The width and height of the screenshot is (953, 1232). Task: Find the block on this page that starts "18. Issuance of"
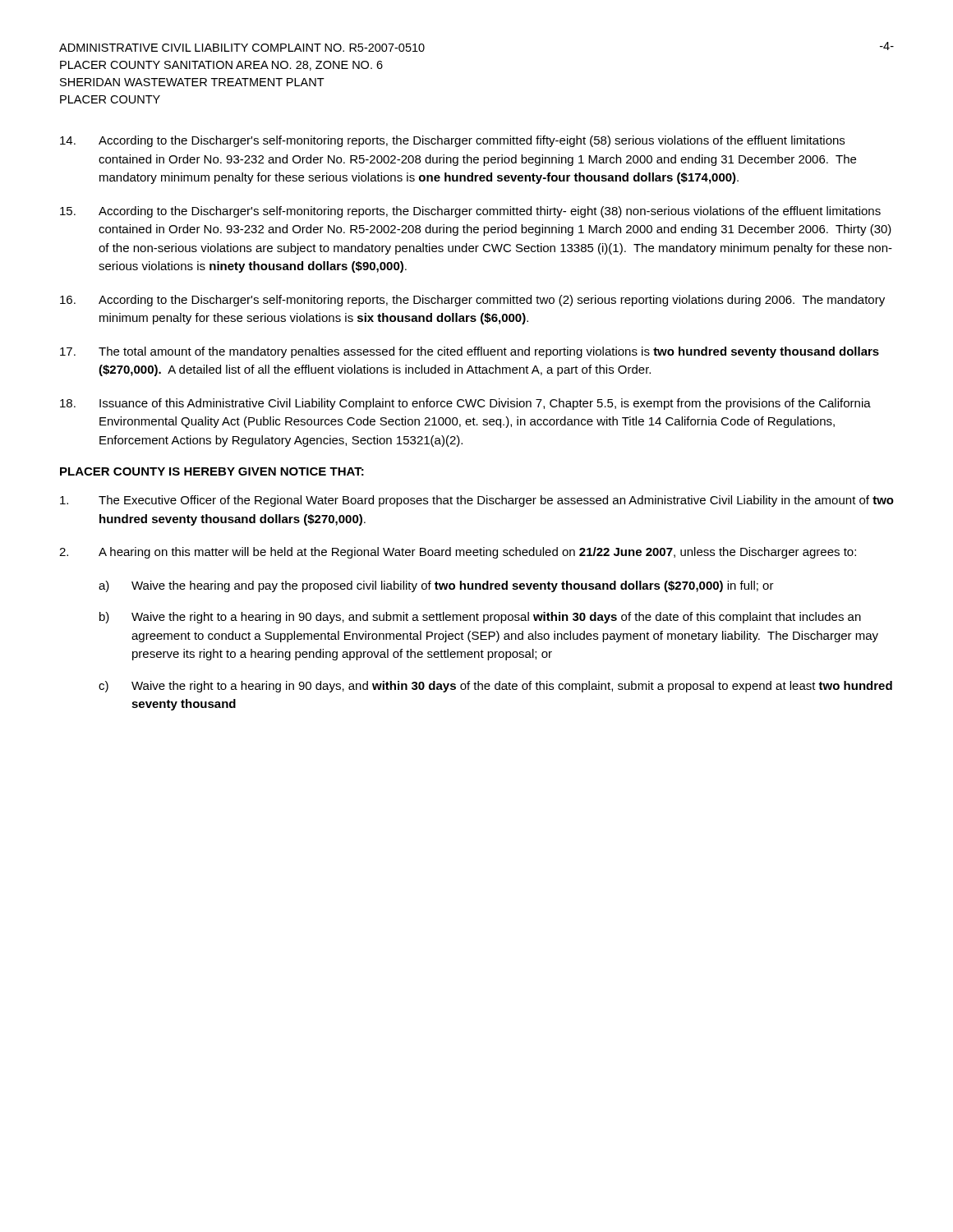point(476,422)
